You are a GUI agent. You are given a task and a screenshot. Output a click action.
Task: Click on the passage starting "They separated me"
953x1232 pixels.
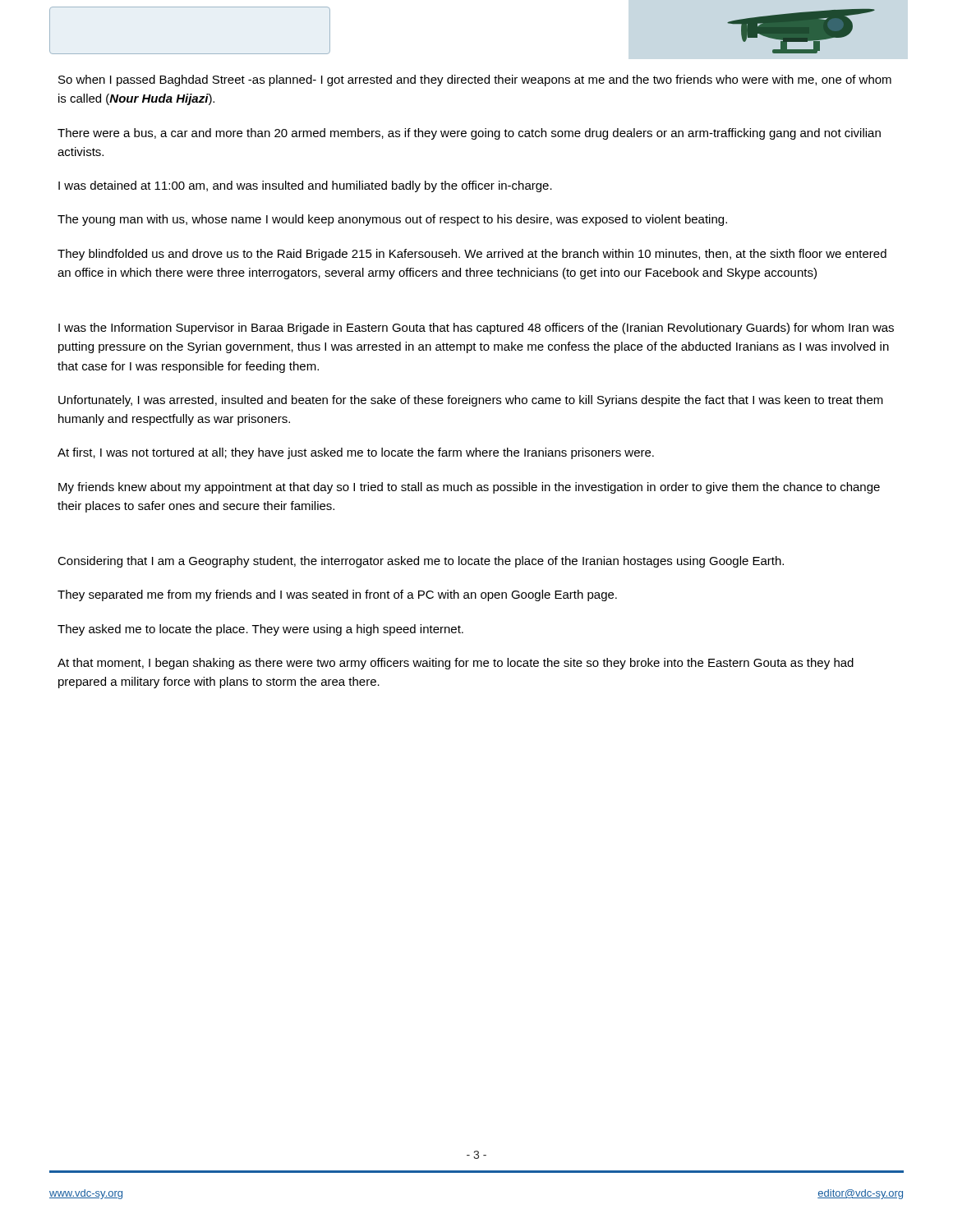click(338, 594)
